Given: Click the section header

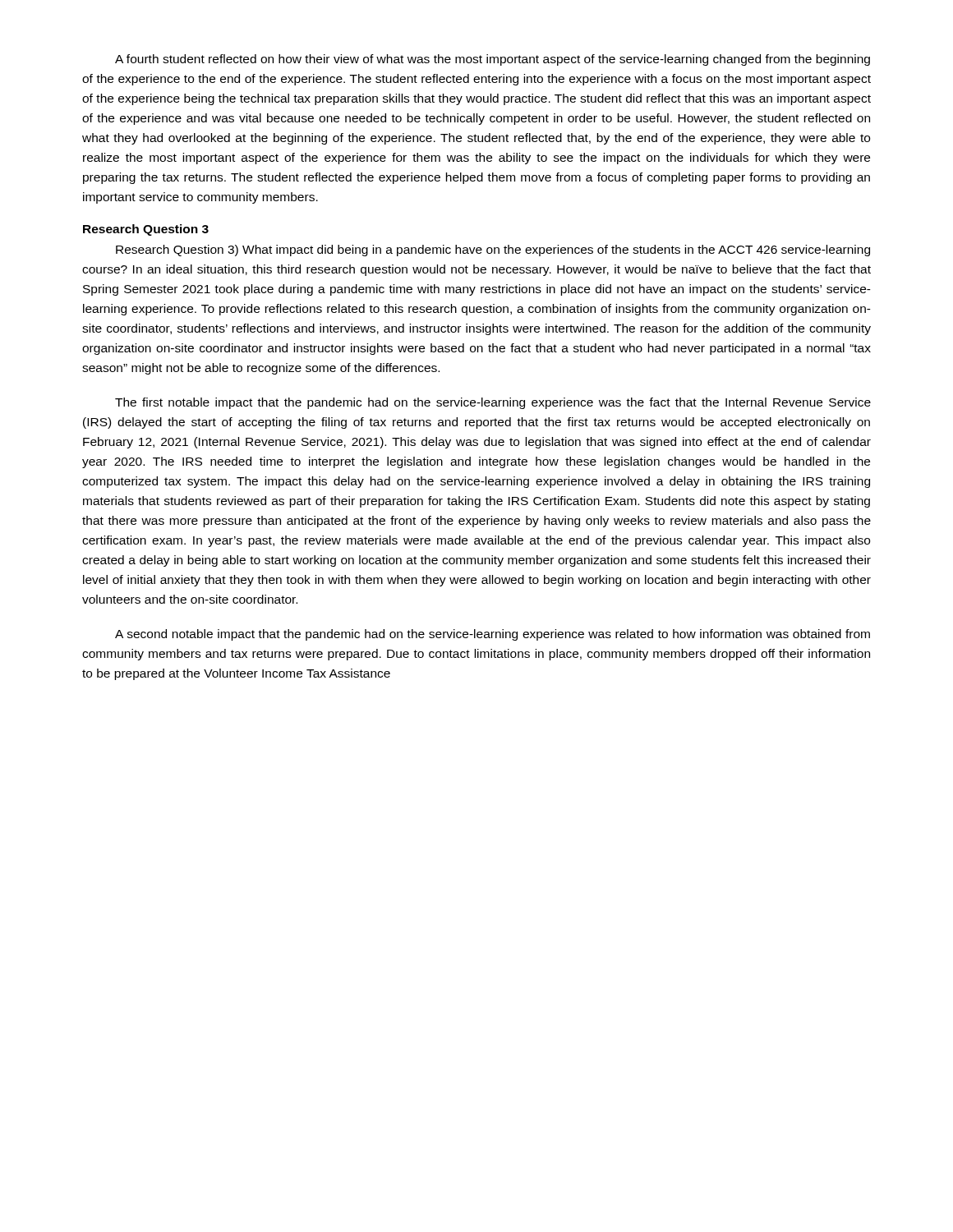Looking at the screenshot, I should (145, 229).
